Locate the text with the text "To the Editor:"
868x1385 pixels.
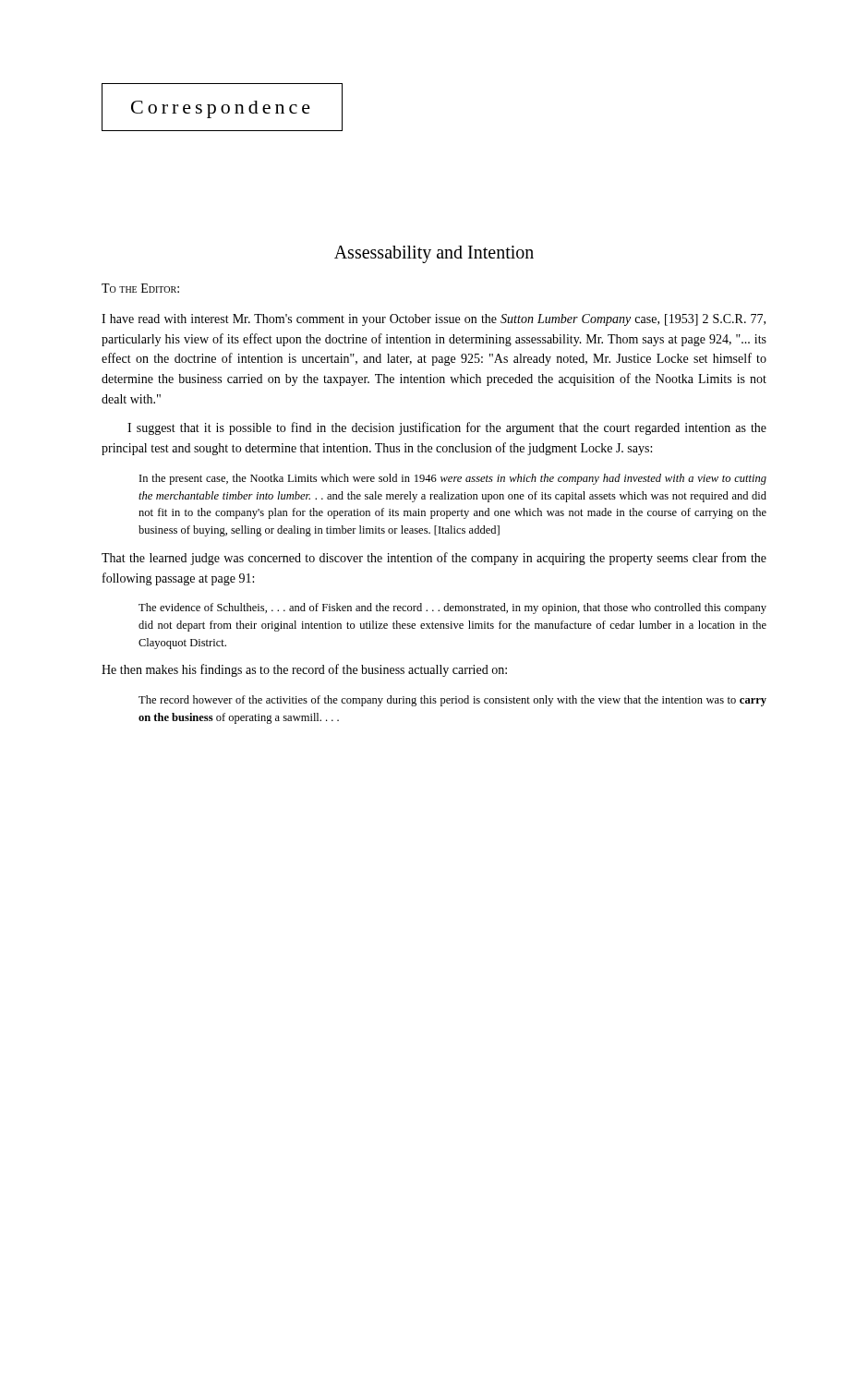click(141, 288)
